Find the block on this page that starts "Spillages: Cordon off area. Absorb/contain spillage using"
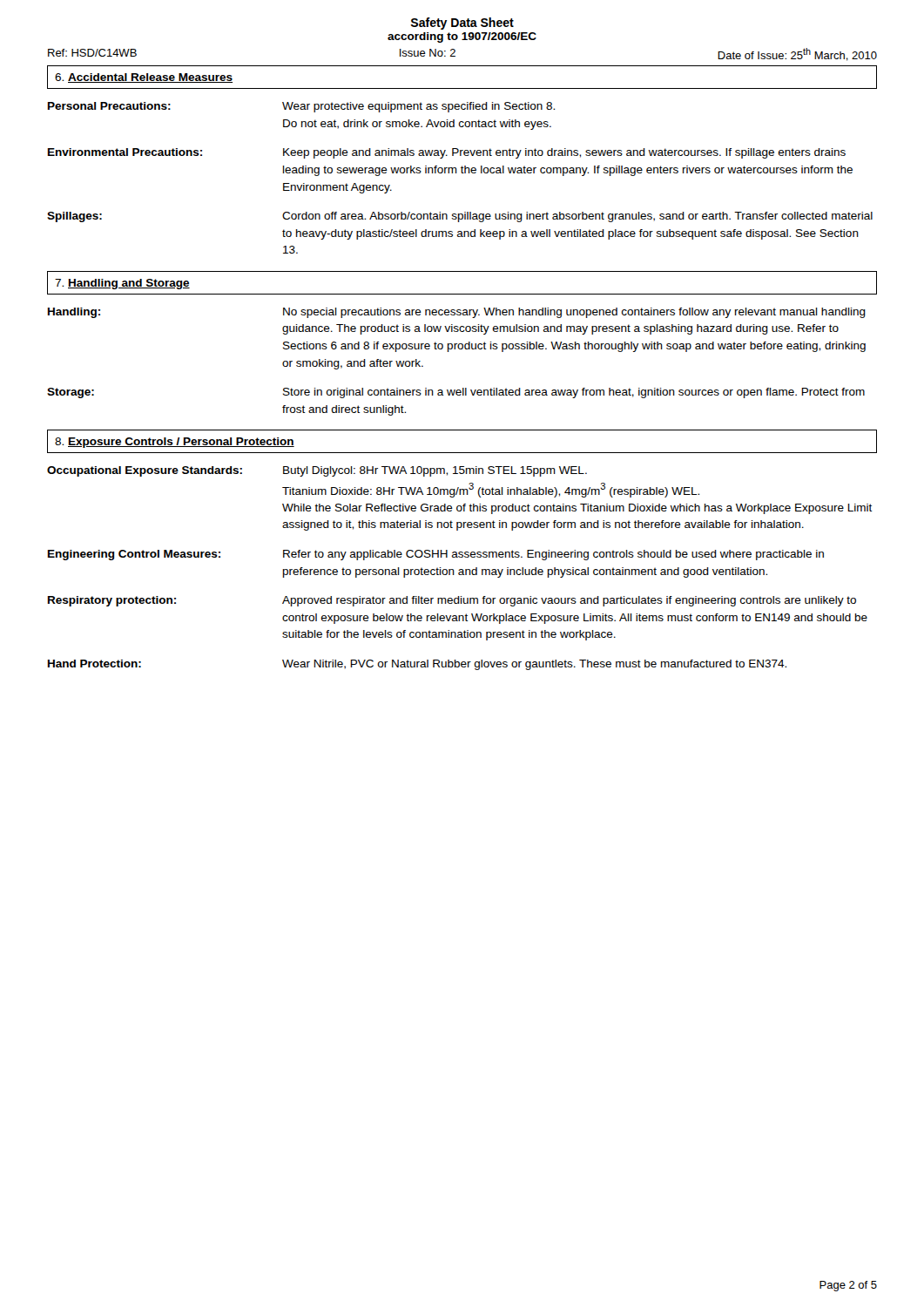 click(462, 233)
